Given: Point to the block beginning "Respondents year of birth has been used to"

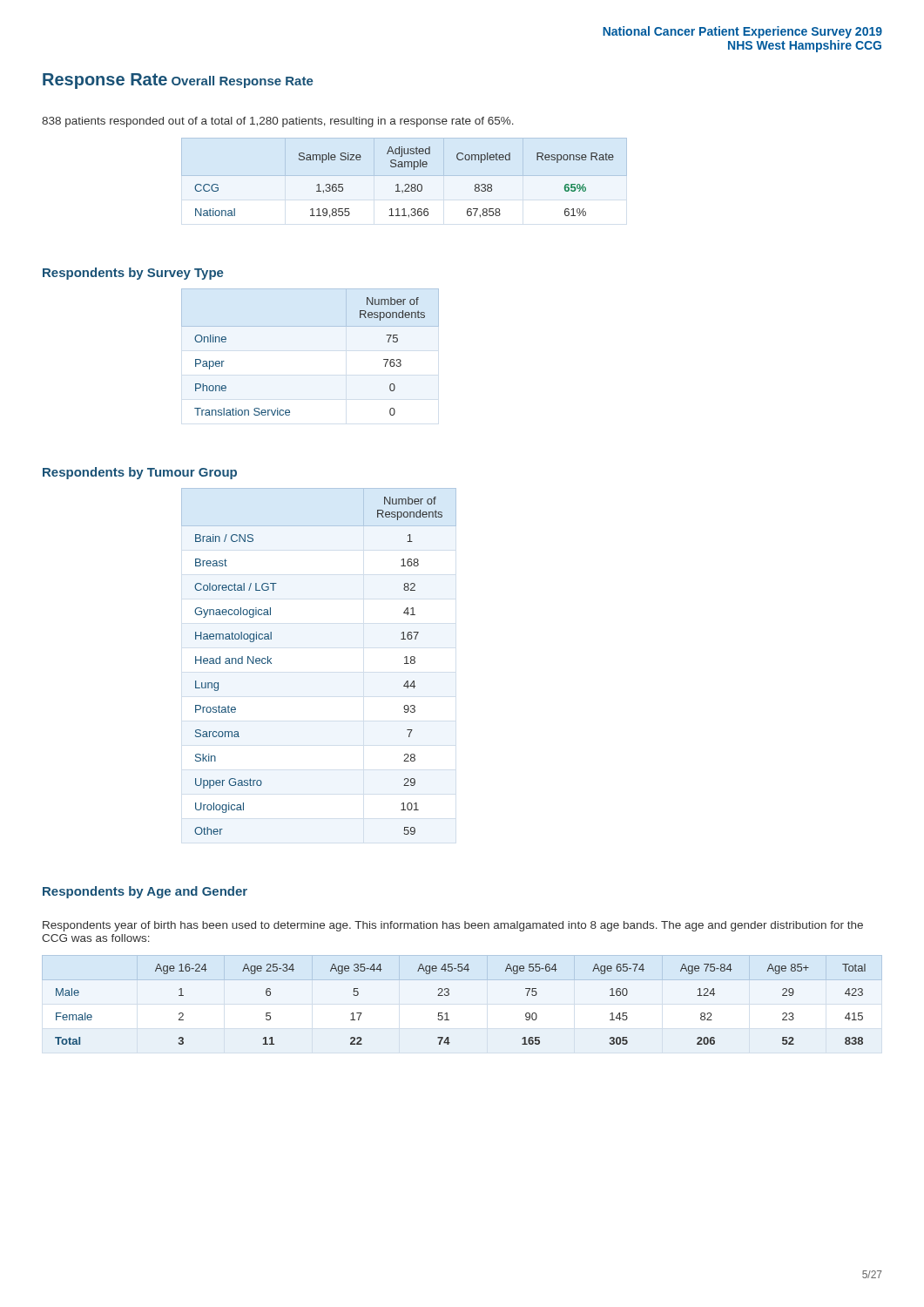Looking at the screenshot, I should [x=462, y=931].
